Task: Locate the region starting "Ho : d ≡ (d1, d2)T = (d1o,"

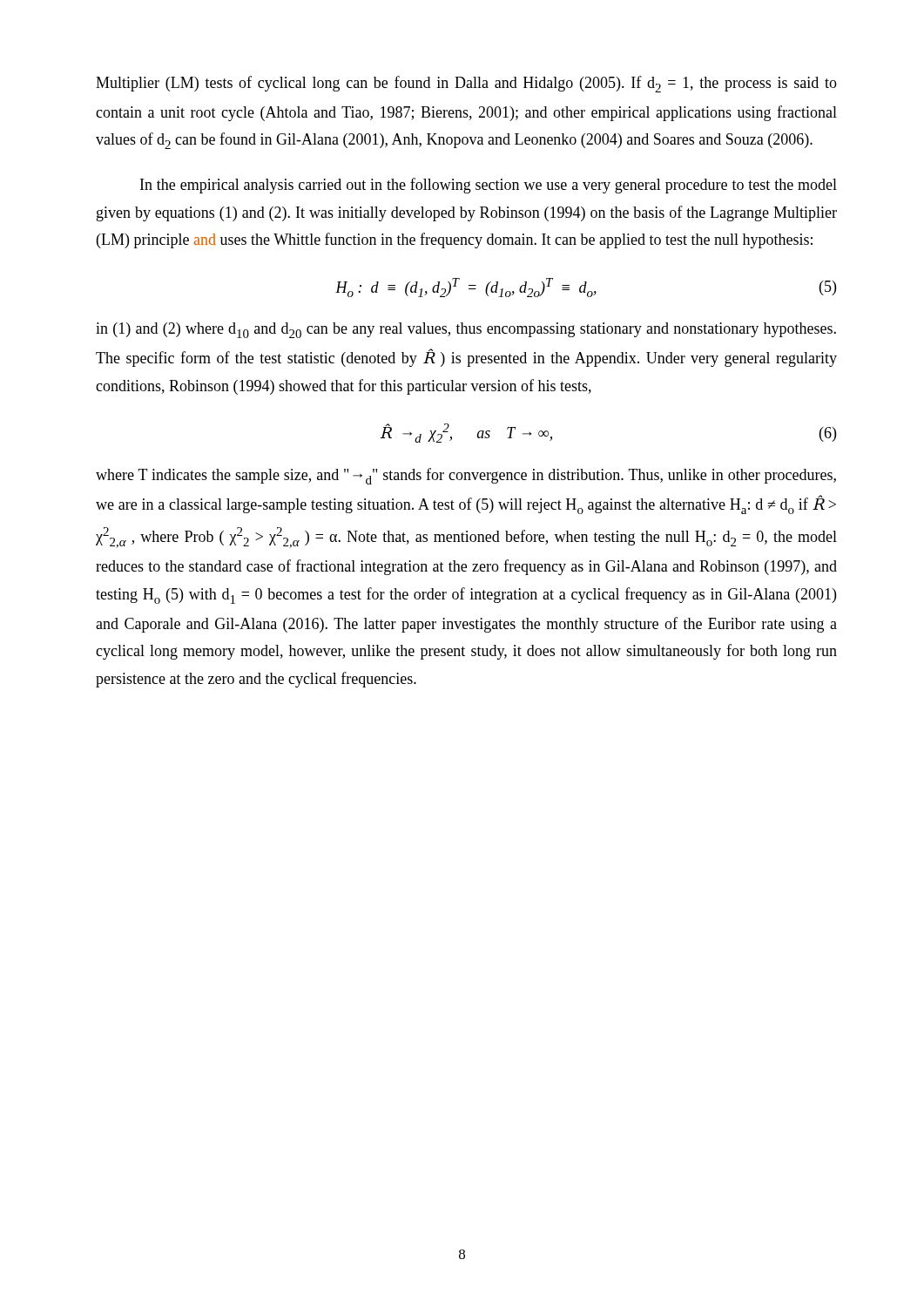Action: tap(466, 288)
